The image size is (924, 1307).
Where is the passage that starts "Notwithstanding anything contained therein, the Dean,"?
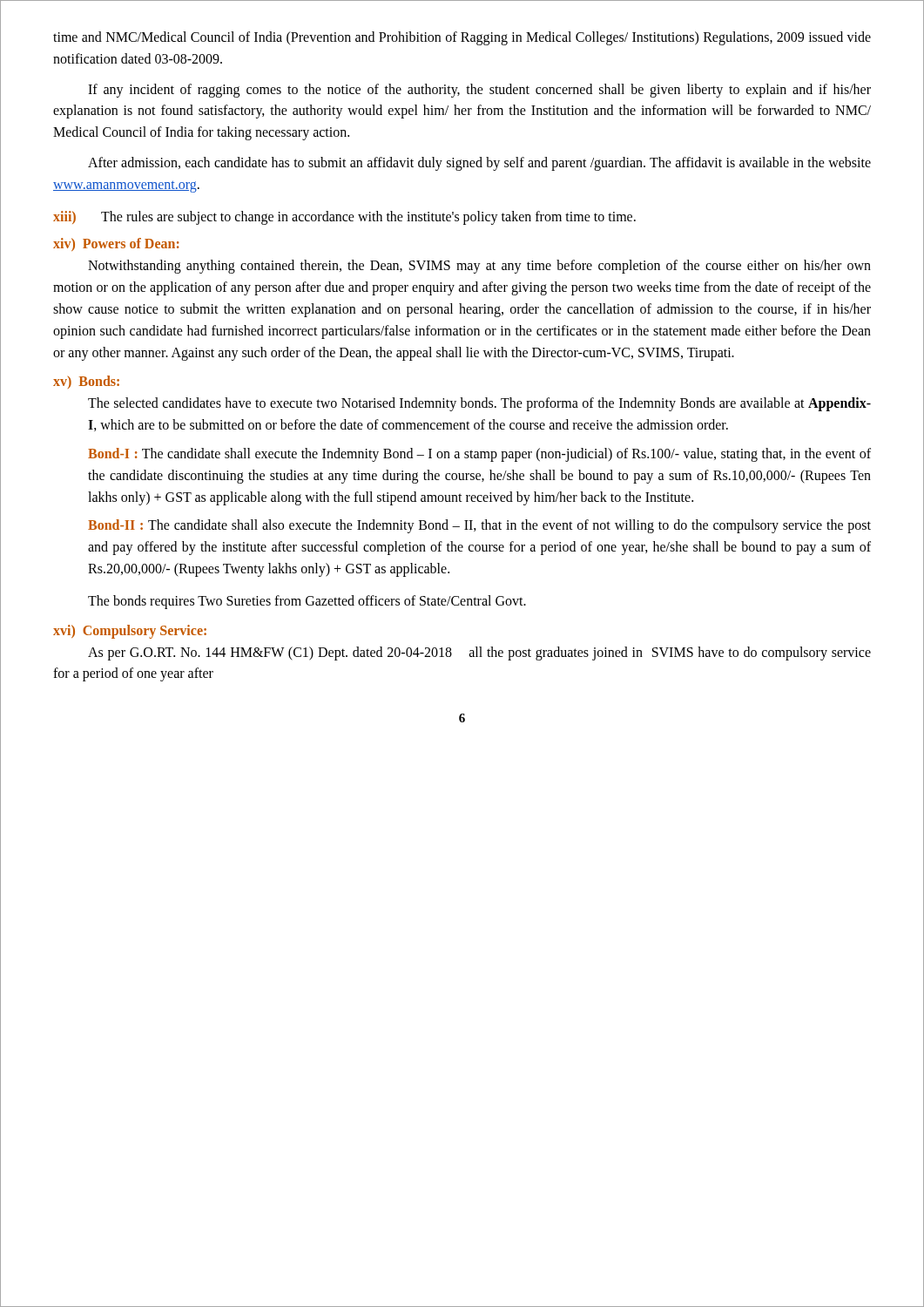point(462,310)
